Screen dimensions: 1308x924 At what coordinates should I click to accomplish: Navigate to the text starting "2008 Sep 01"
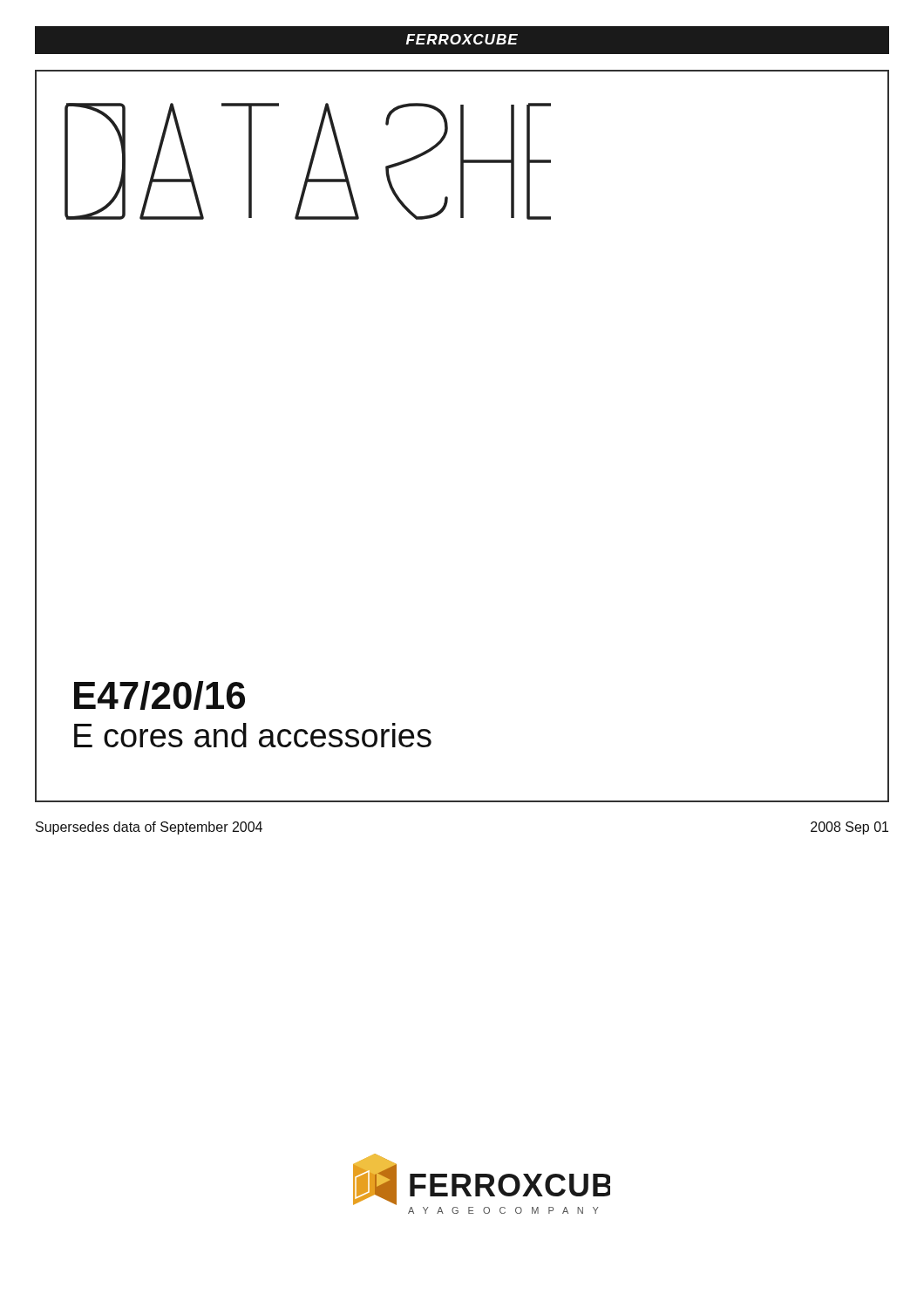[x=850, y=827]
